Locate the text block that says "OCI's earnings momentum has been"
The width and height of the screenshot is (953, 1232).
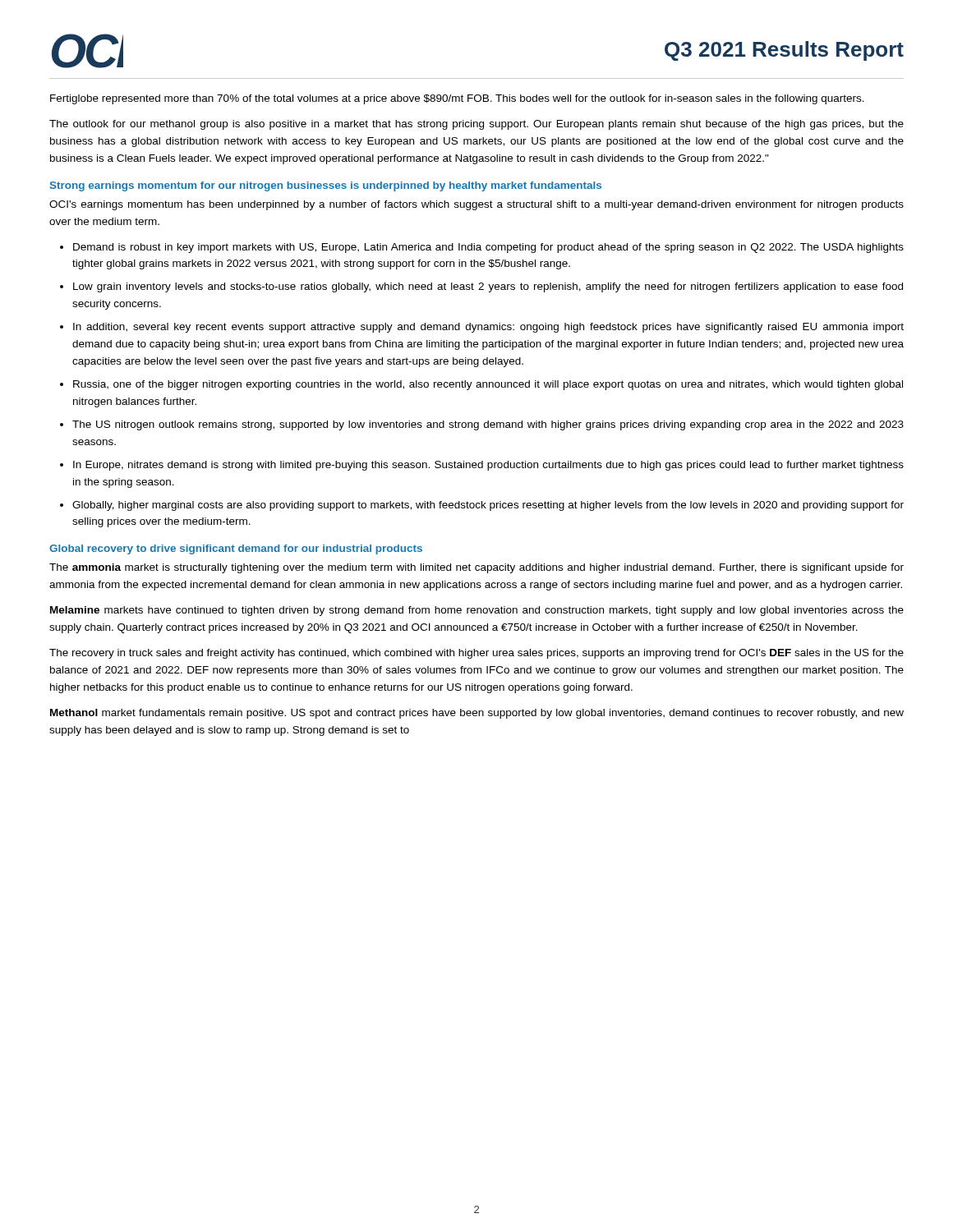(476, 212)
